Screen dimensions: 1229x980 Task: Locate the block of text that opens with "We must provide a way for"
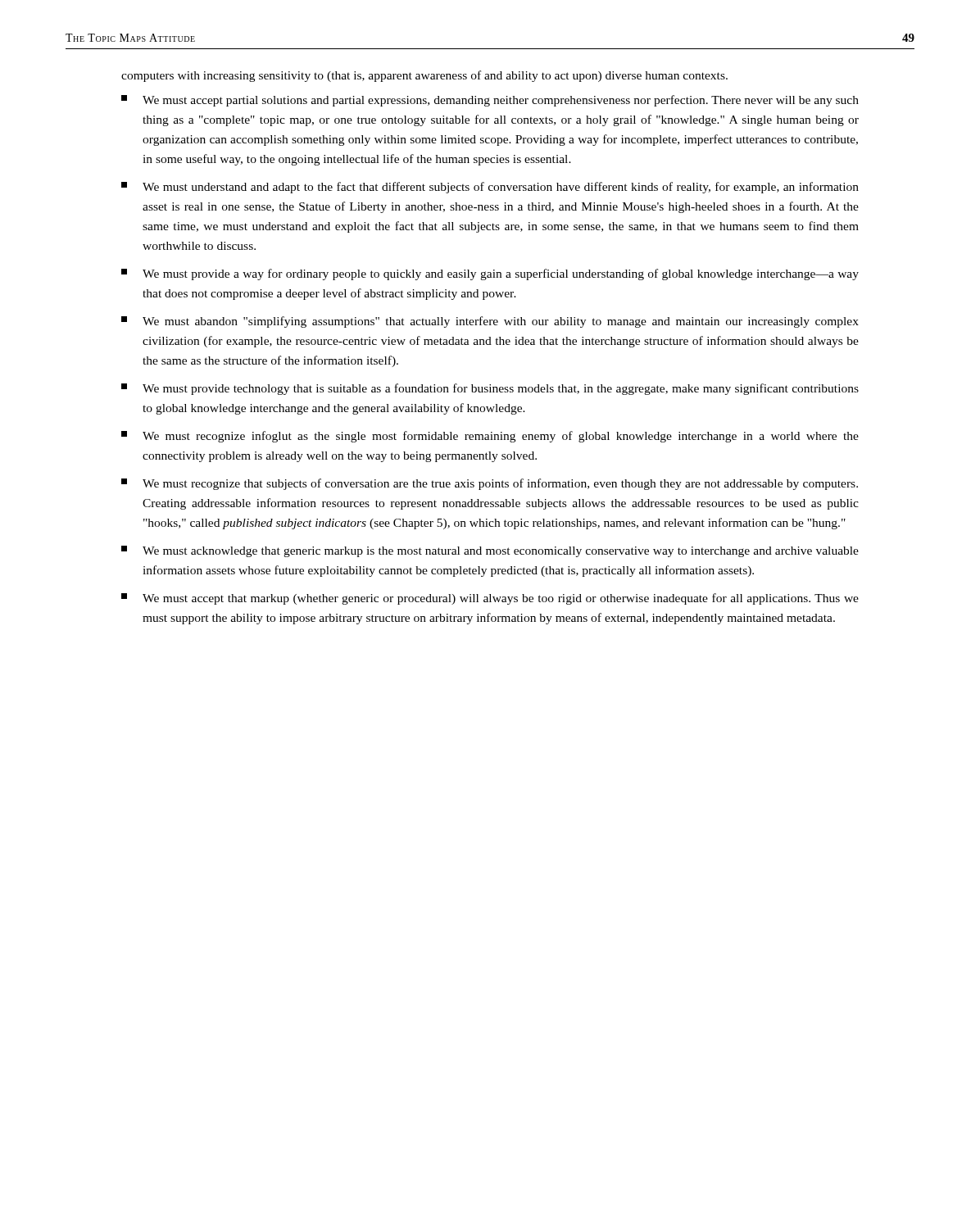coord(490,284)
